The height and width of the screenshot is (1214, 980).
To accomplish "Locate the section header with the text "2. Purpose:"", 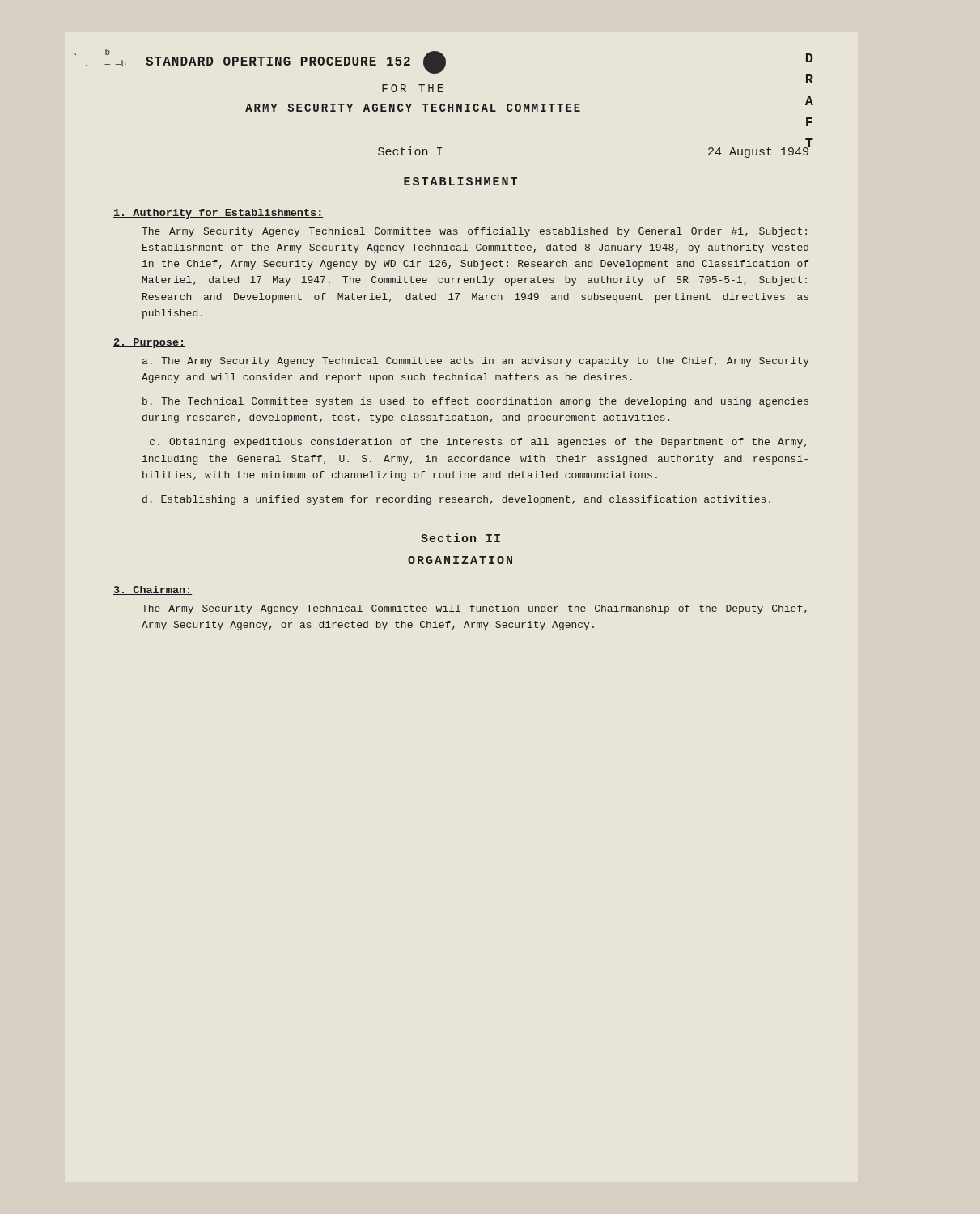I will tap(149, 343).
